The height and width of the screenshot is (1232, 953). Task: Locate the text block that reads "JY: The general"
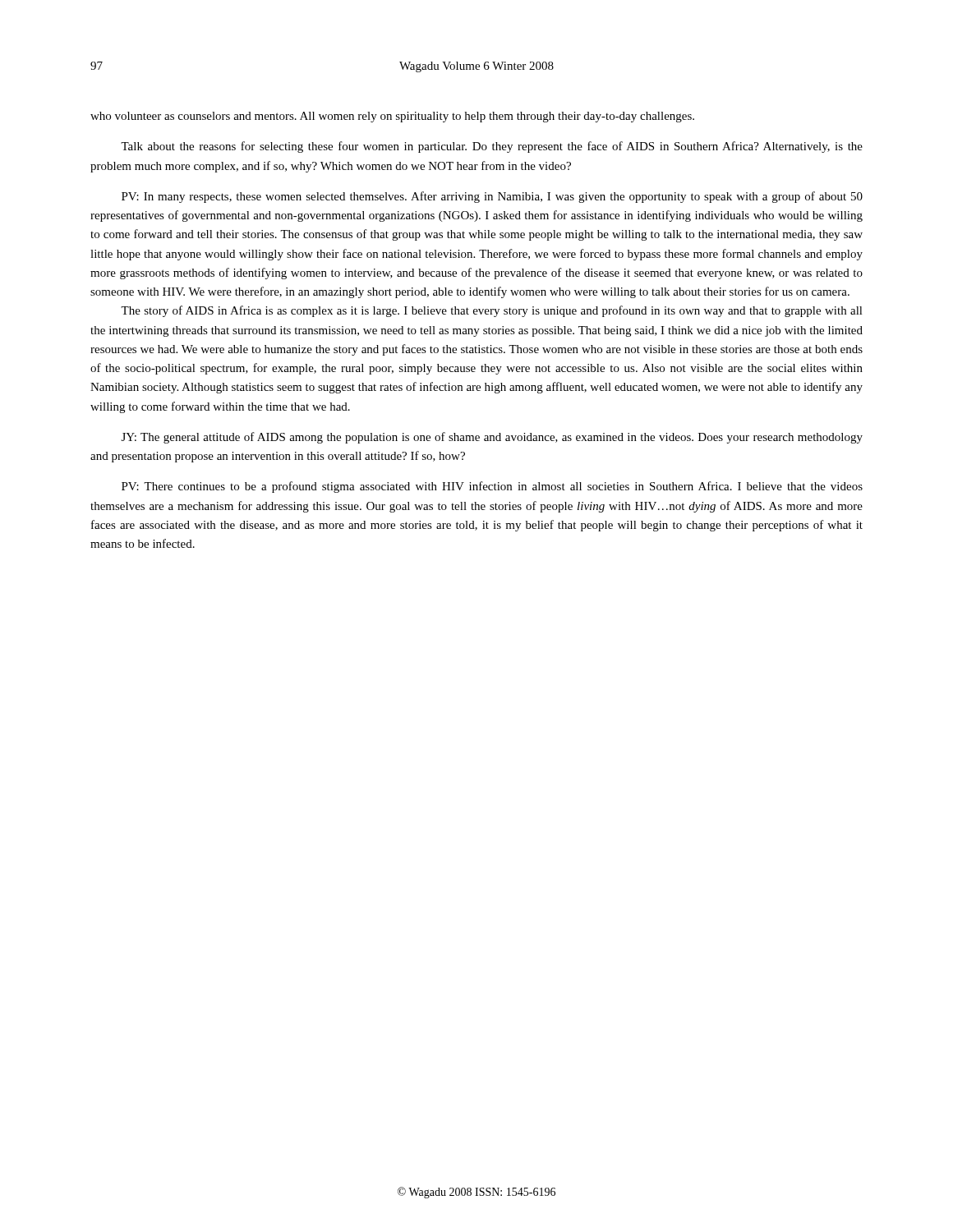476,447
